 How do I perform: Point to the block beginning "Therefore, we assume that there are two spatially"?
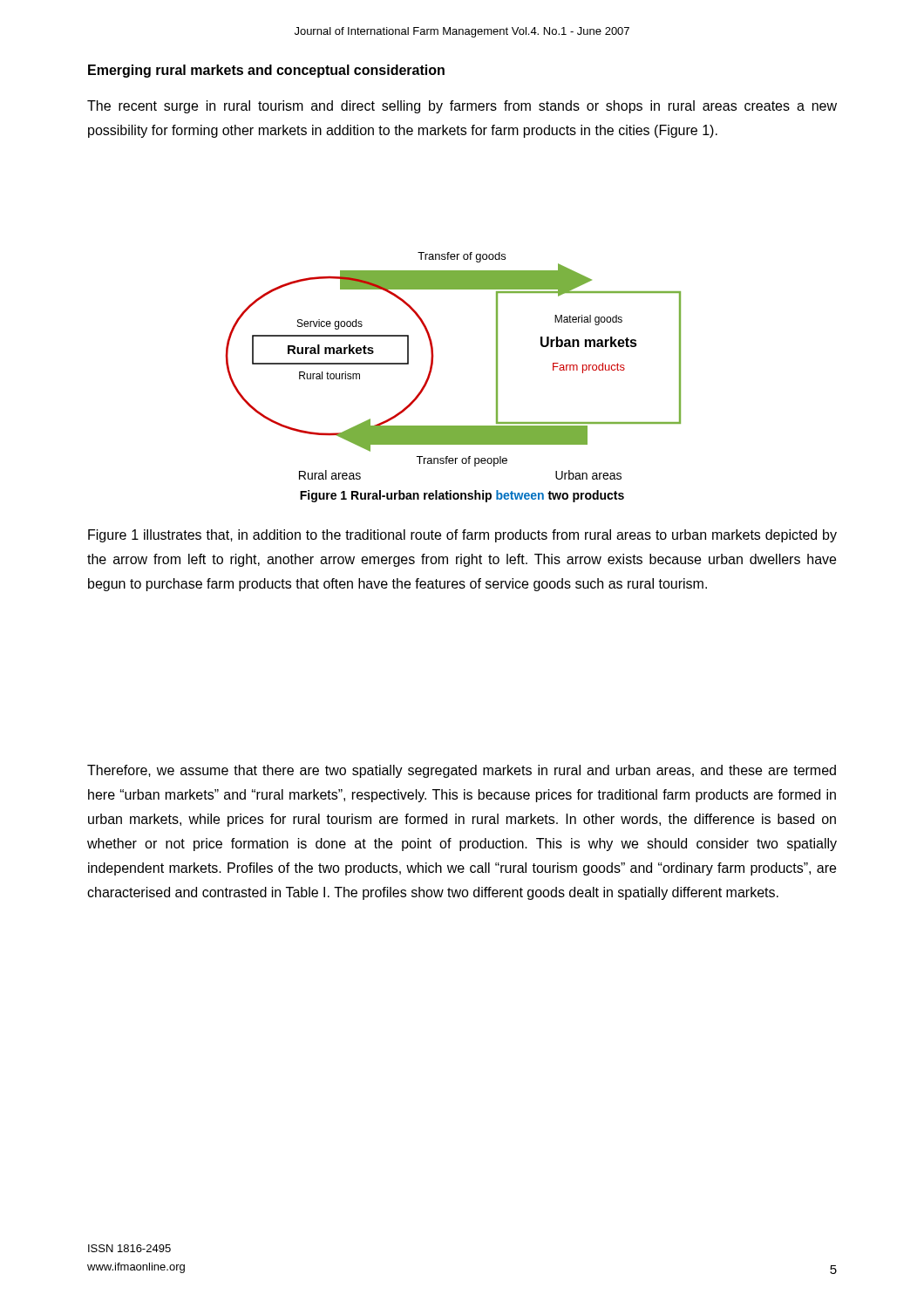[x=462, y=831]
